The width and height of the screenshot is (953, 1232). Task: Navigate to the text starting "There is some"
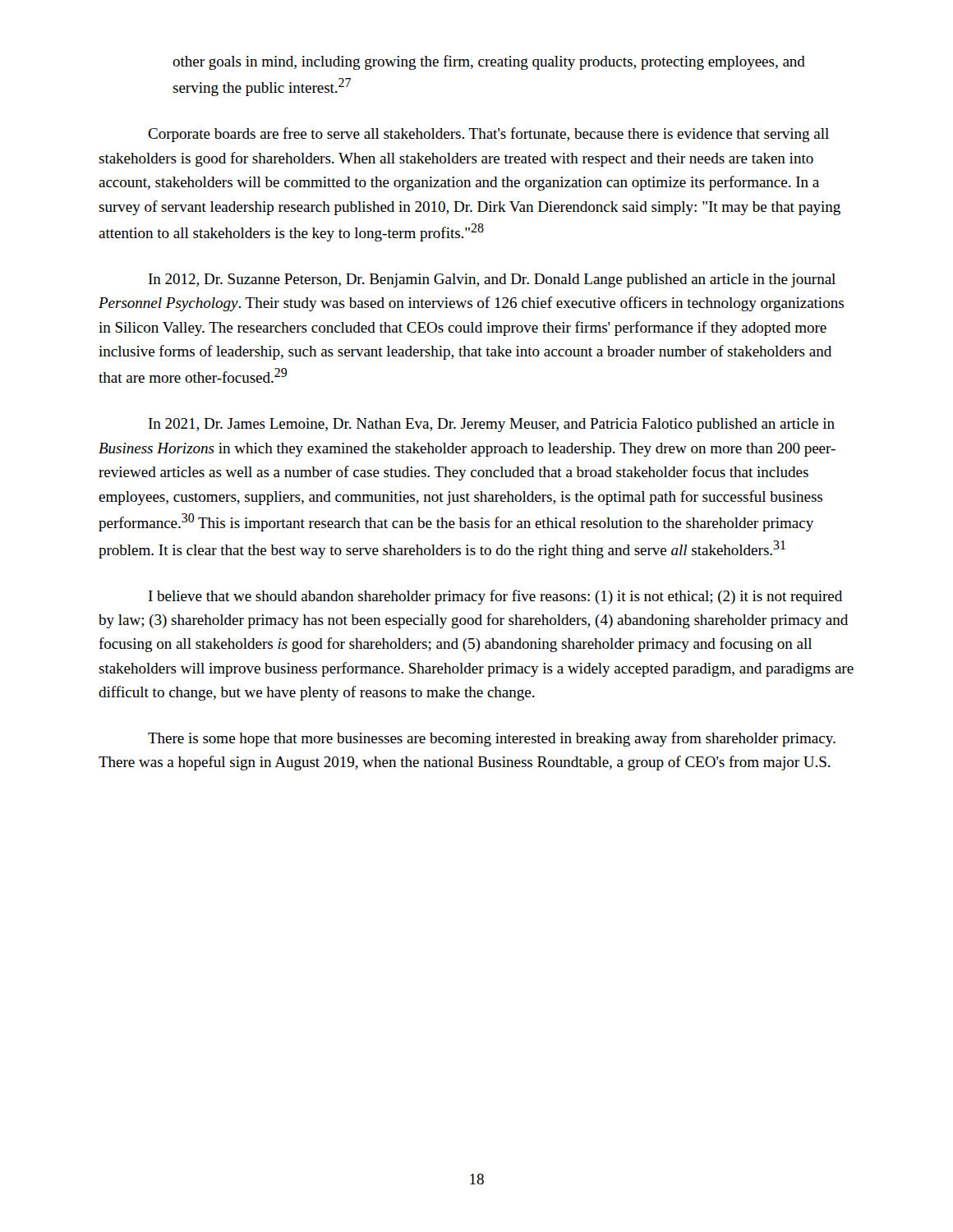tap(467, 750)
